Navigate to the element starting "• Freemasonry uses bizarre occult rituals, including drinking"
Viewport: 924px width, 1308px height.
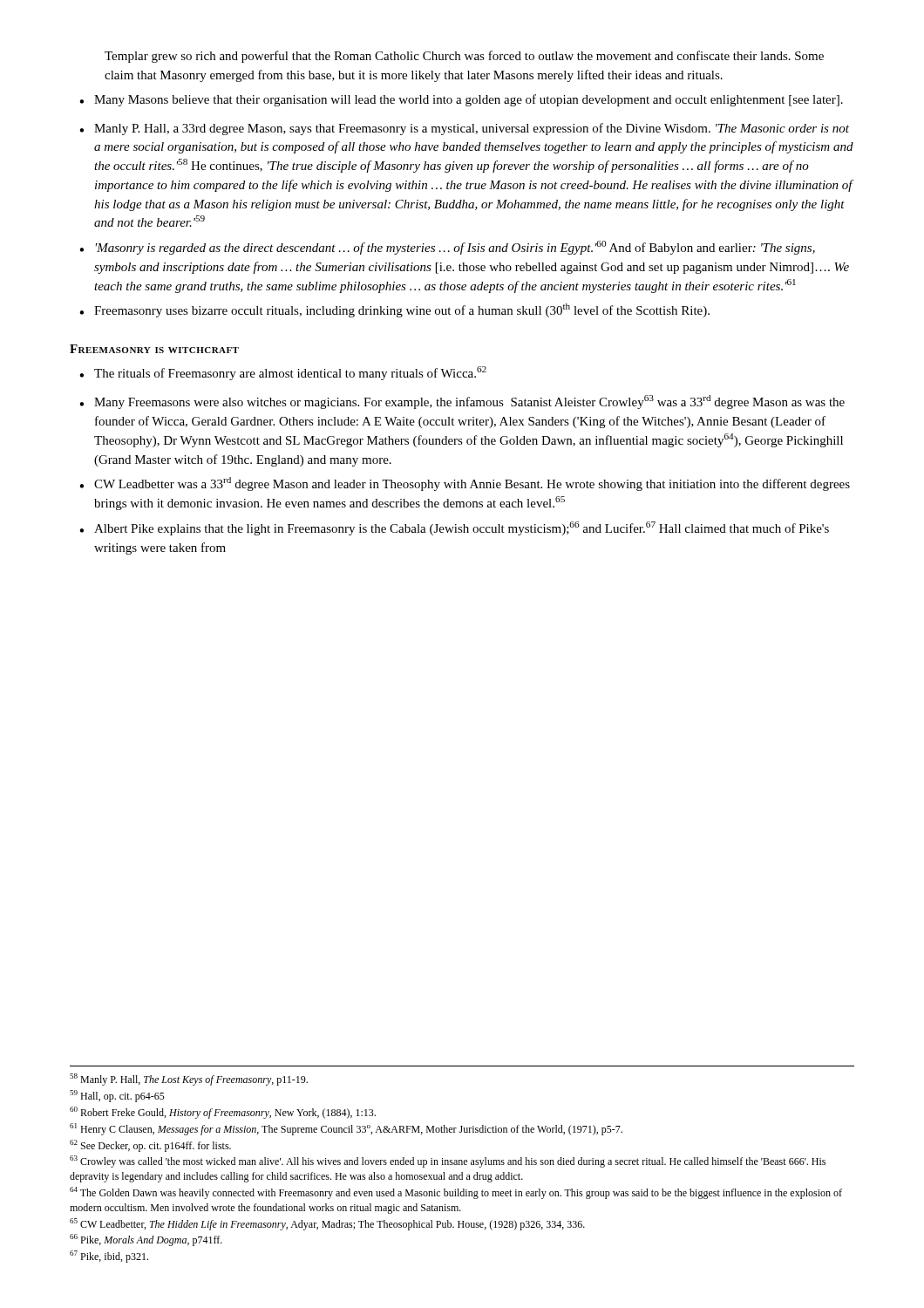coord(462,313)
